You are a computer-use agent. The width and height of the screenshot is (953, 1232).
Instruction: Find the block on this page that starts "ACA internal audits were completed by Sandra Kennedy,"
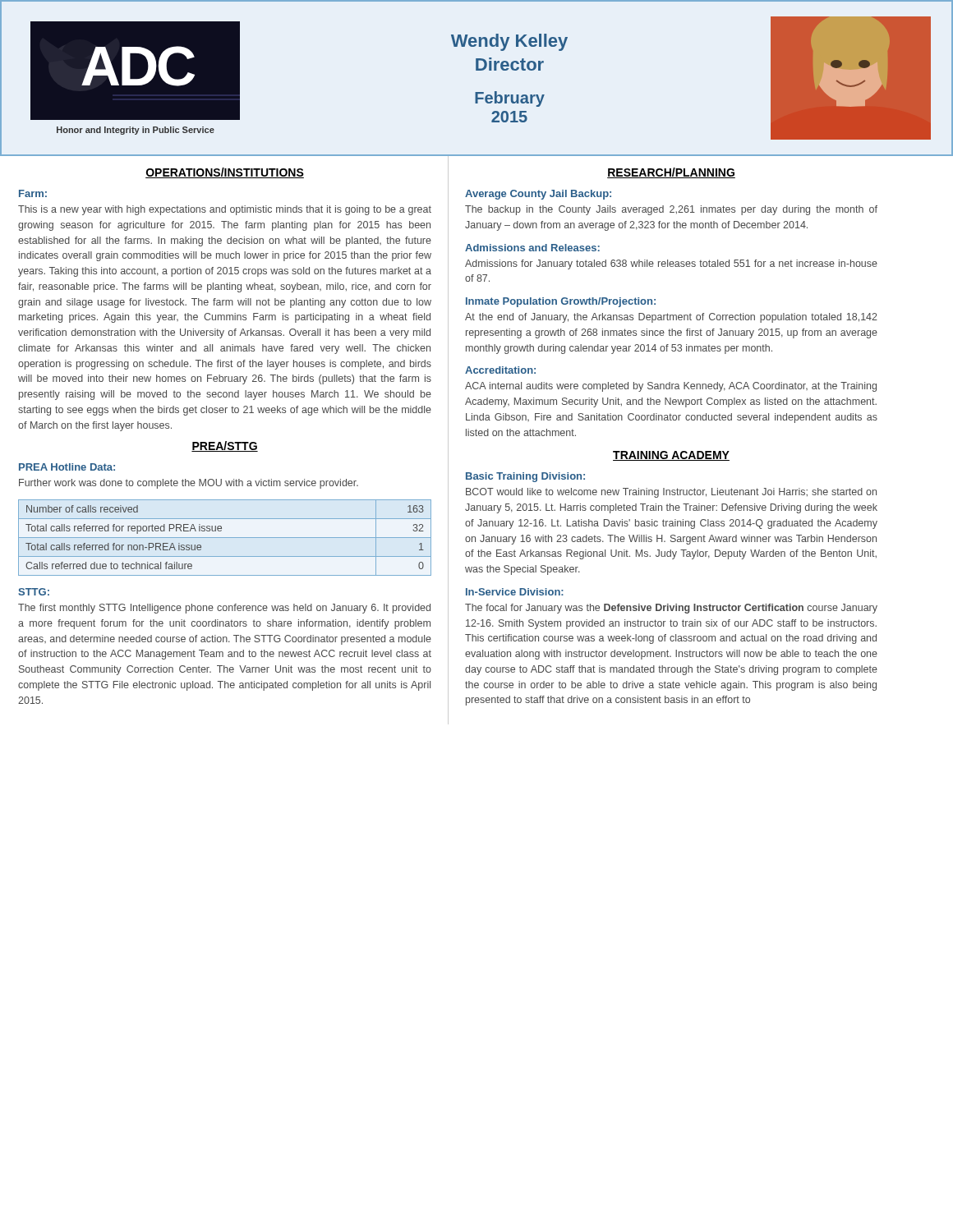(x=671, y=409)
